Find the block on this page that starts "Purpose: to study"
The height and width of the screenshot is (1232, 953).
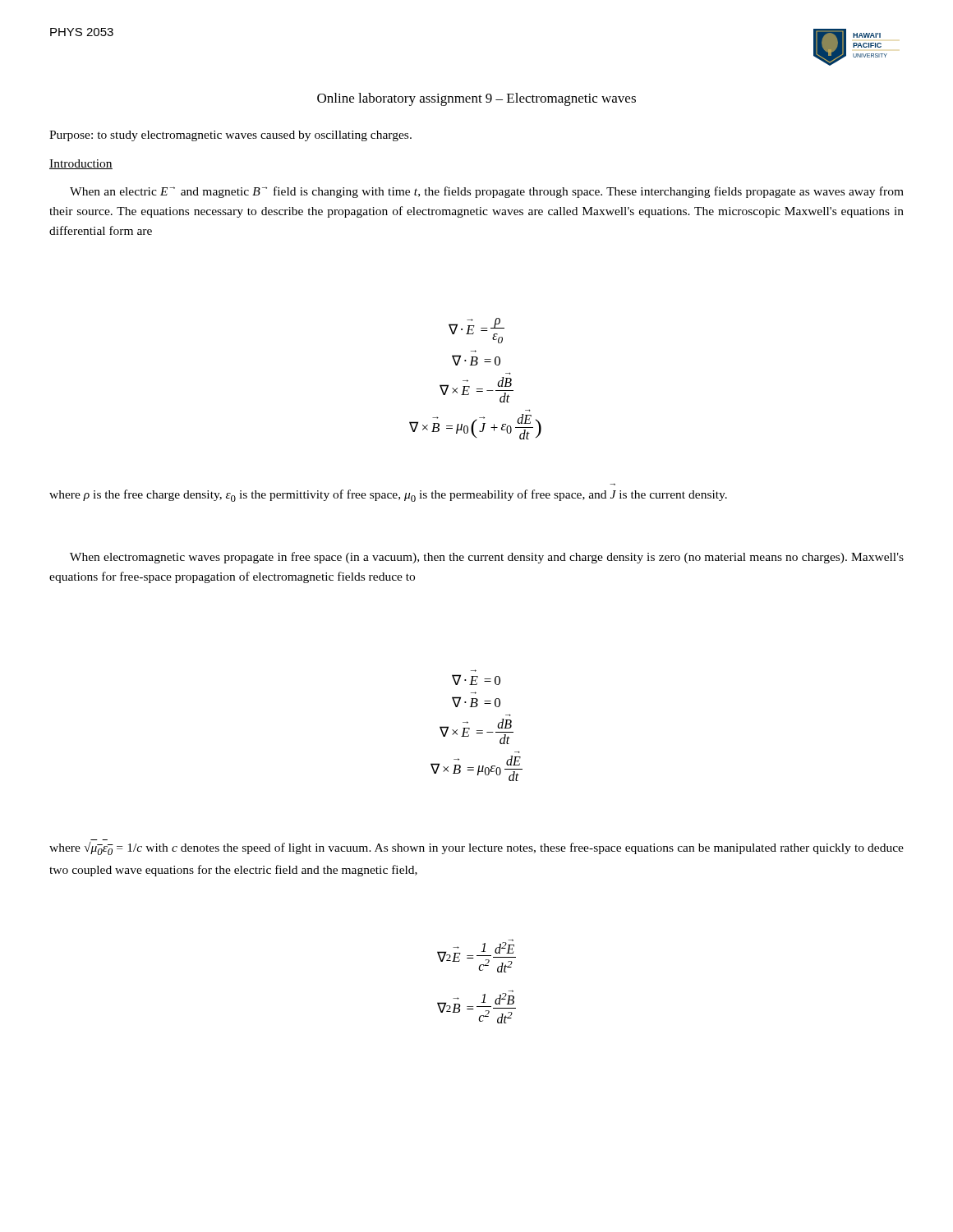tap(231, 134)
